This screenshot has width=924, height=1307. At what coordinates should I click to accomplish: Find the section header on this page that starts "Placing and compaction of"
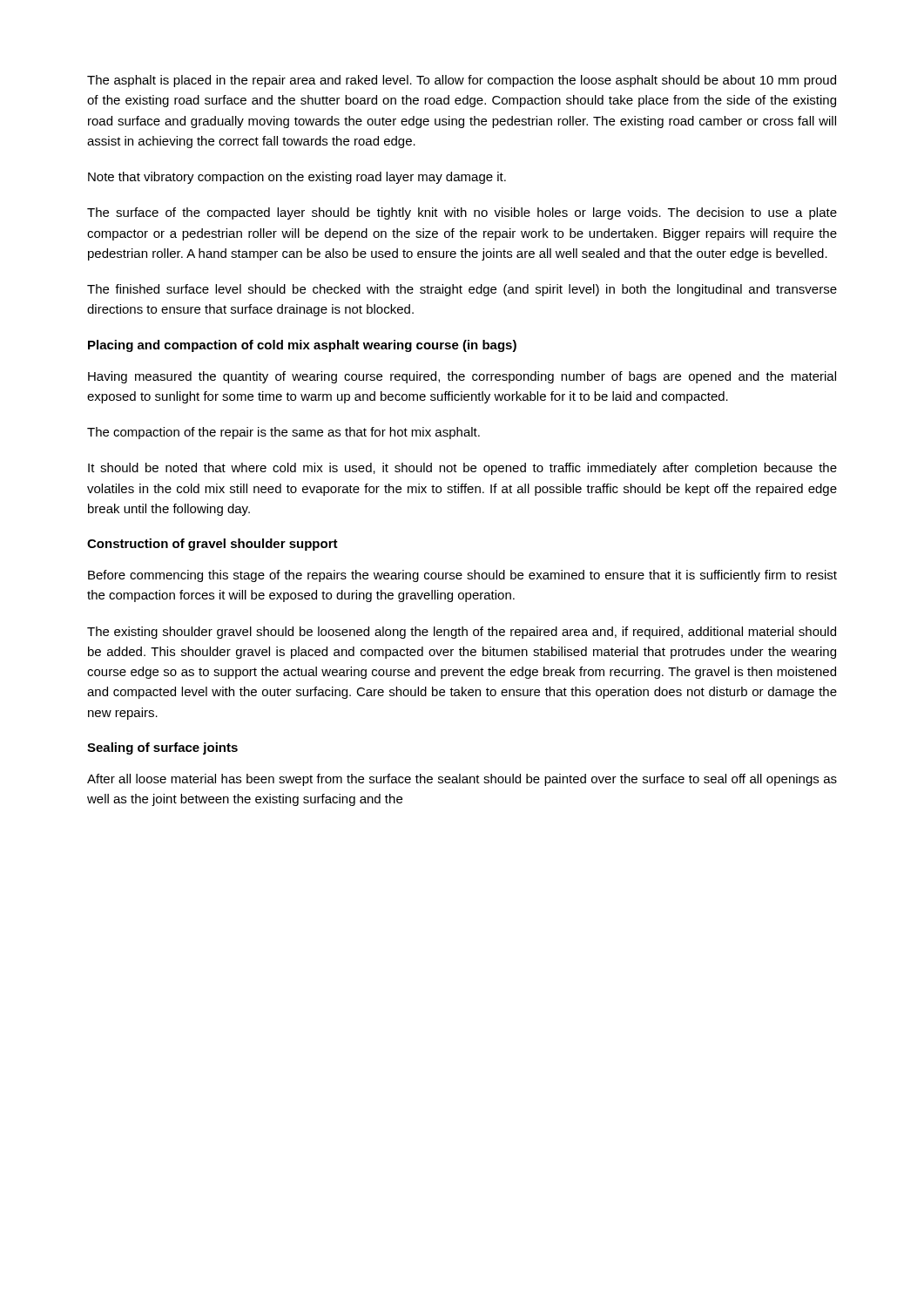coord(302,344)
